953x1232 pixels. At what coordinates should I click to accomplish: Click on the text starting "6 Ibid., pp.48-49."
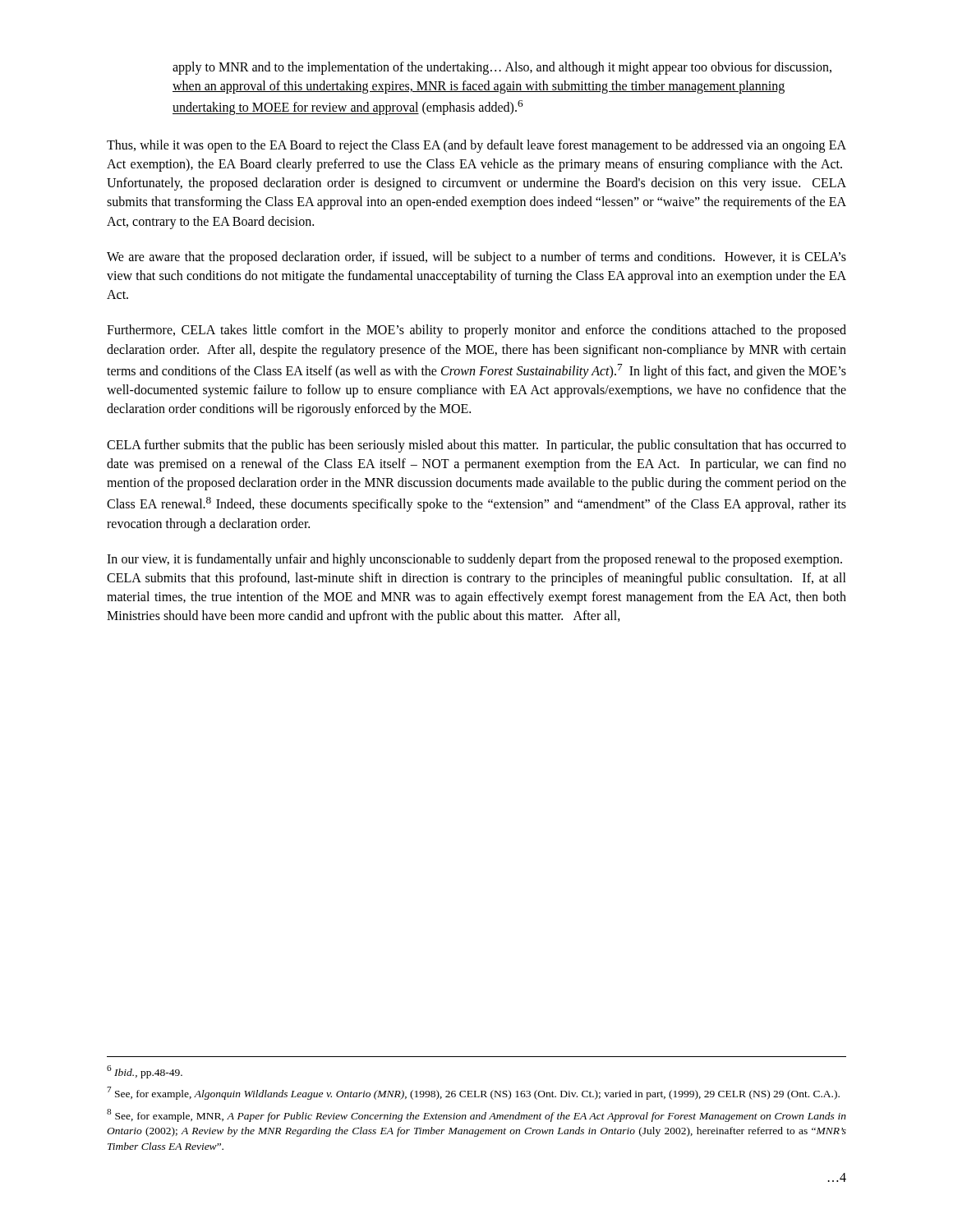(x=145, y=1072)
